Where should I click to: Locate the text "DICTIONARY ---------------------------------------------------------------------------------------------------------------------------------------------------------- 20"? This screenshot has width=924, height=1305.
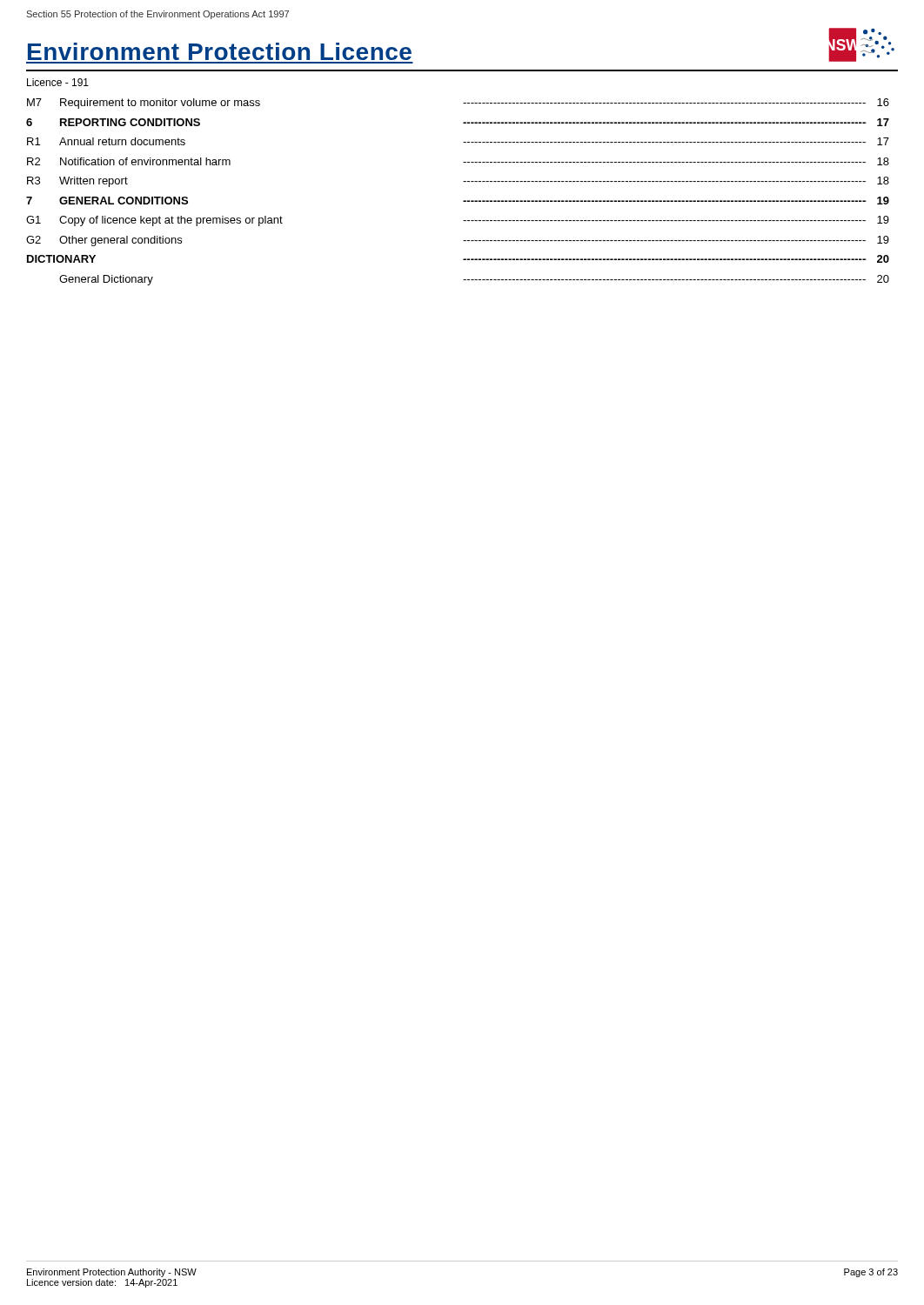[458, 259]
